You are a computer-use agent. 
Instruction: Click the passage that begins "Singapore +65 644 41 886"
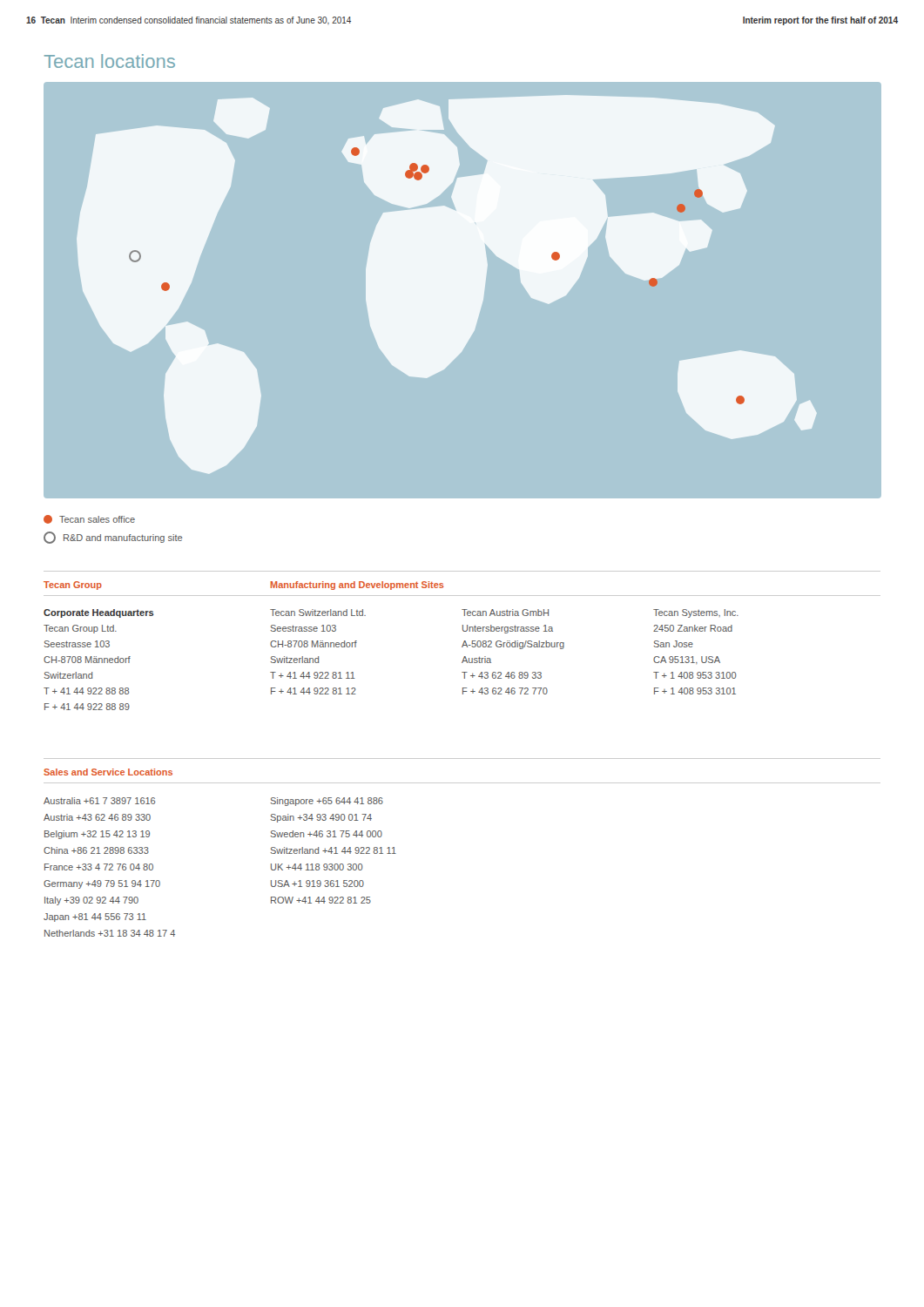click(x=333, y=850)
